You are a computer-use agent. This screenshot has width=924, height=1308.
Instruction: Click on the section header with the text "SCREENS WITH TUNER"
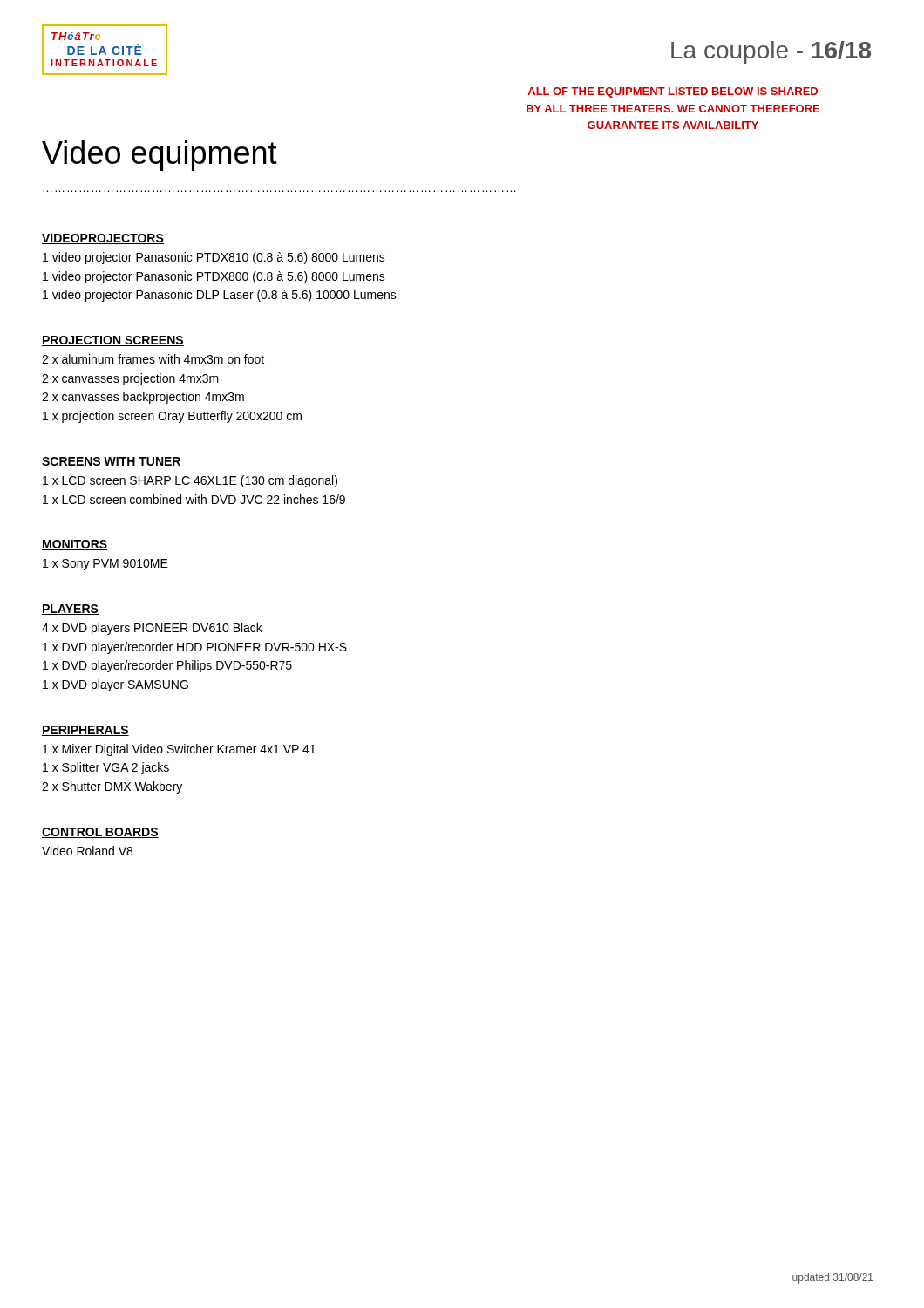point(111,461)
